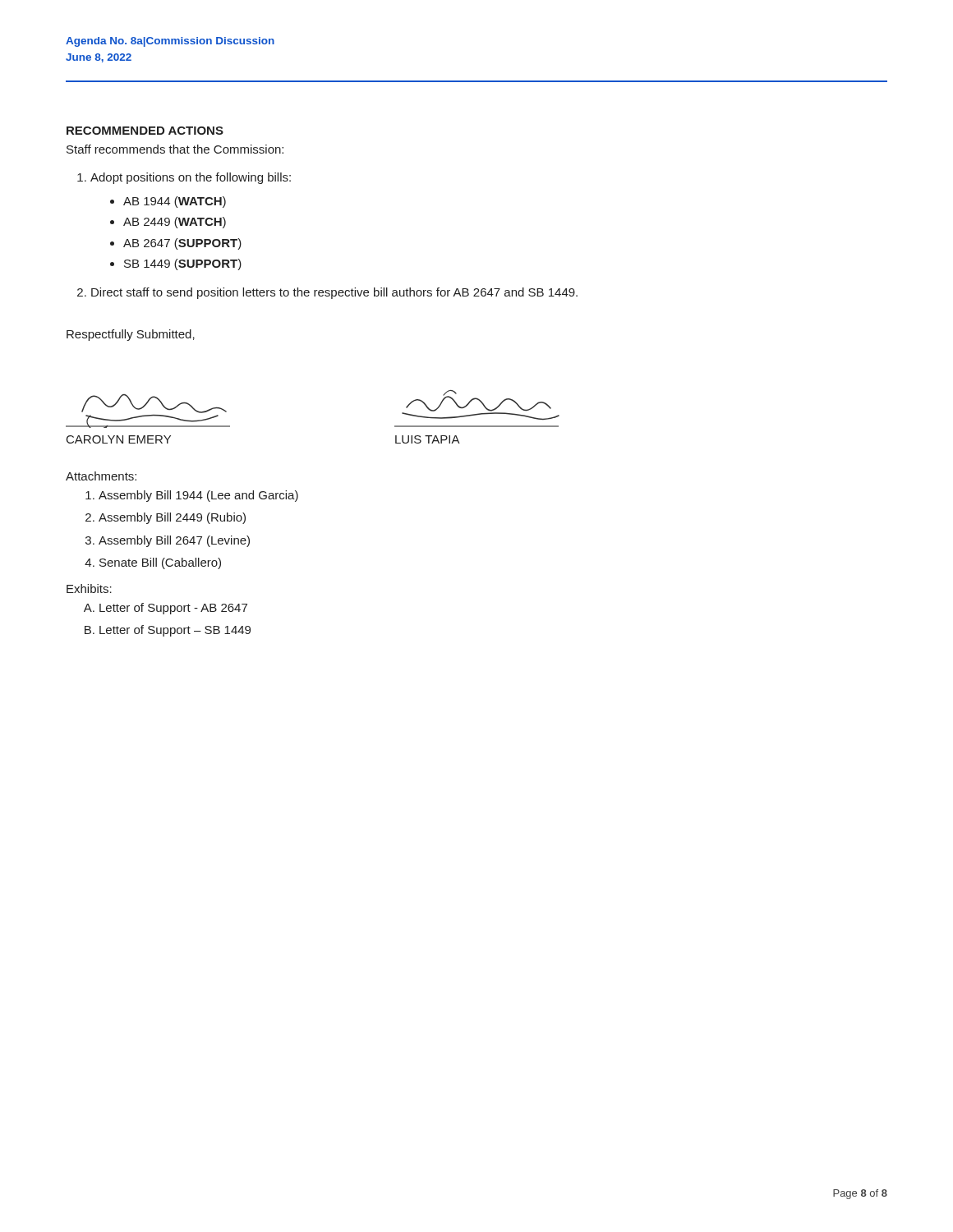Navigate to the text block starting "Adopt positions on the"
The height and width of the screenshot is (1232, 953).
point(184,178)
